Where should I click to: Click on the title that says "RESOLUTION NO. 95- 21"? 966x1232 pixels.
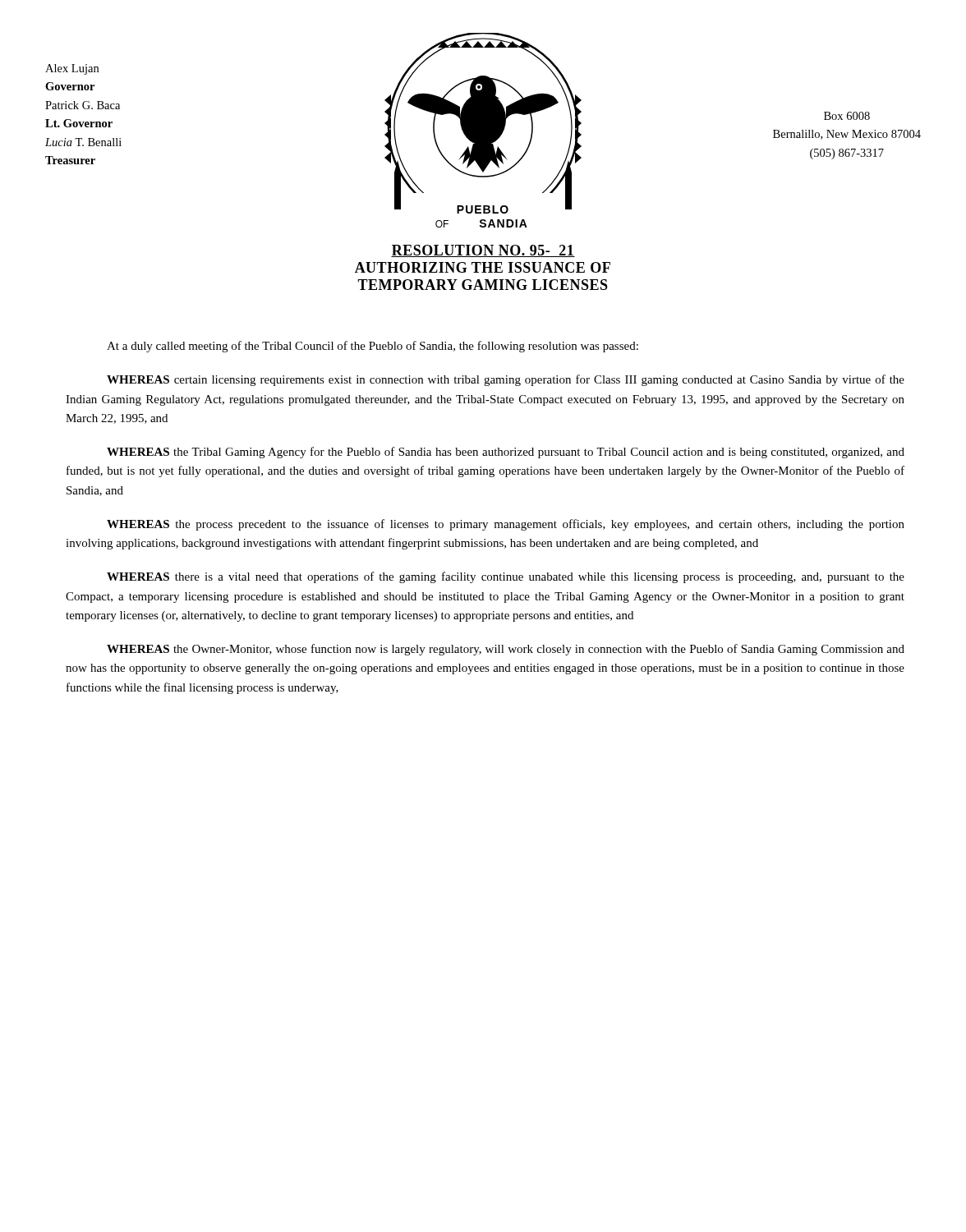(483, 268)
